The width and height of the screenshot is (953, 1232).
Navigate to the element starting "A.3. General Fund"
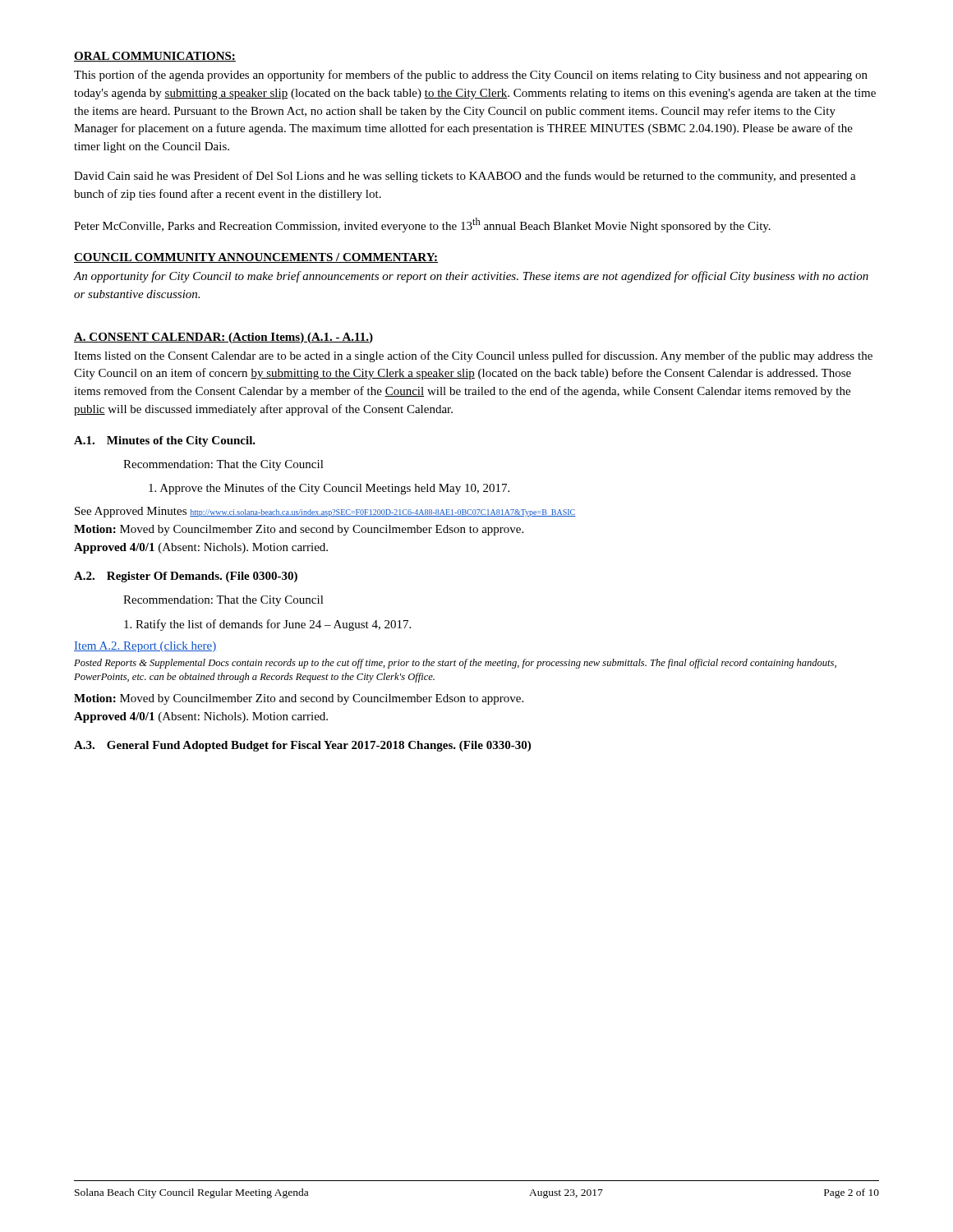[303, 746]
